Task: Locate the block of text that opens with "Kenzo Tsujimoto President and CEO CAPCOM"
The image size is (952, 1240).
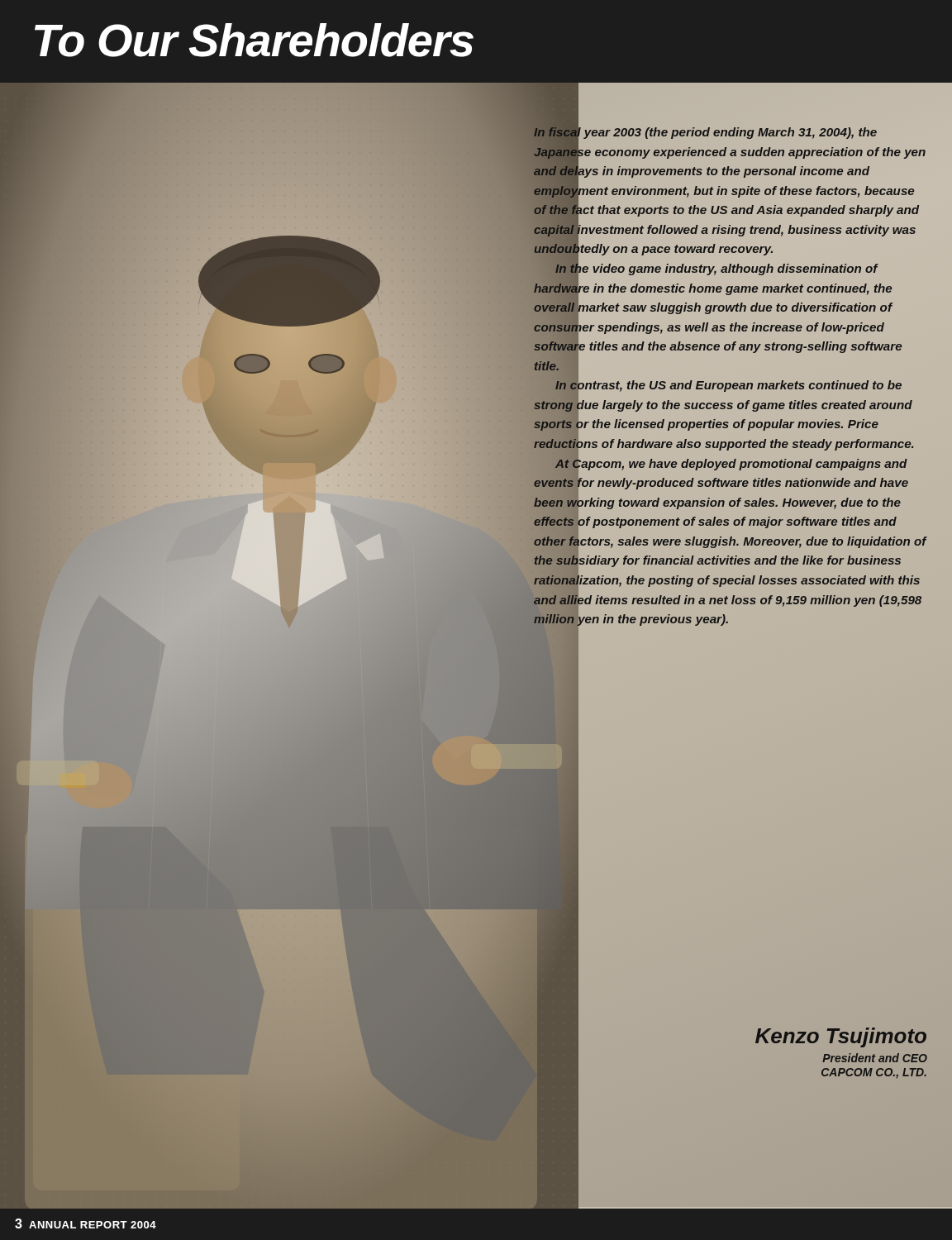Action: (841, 1051)
